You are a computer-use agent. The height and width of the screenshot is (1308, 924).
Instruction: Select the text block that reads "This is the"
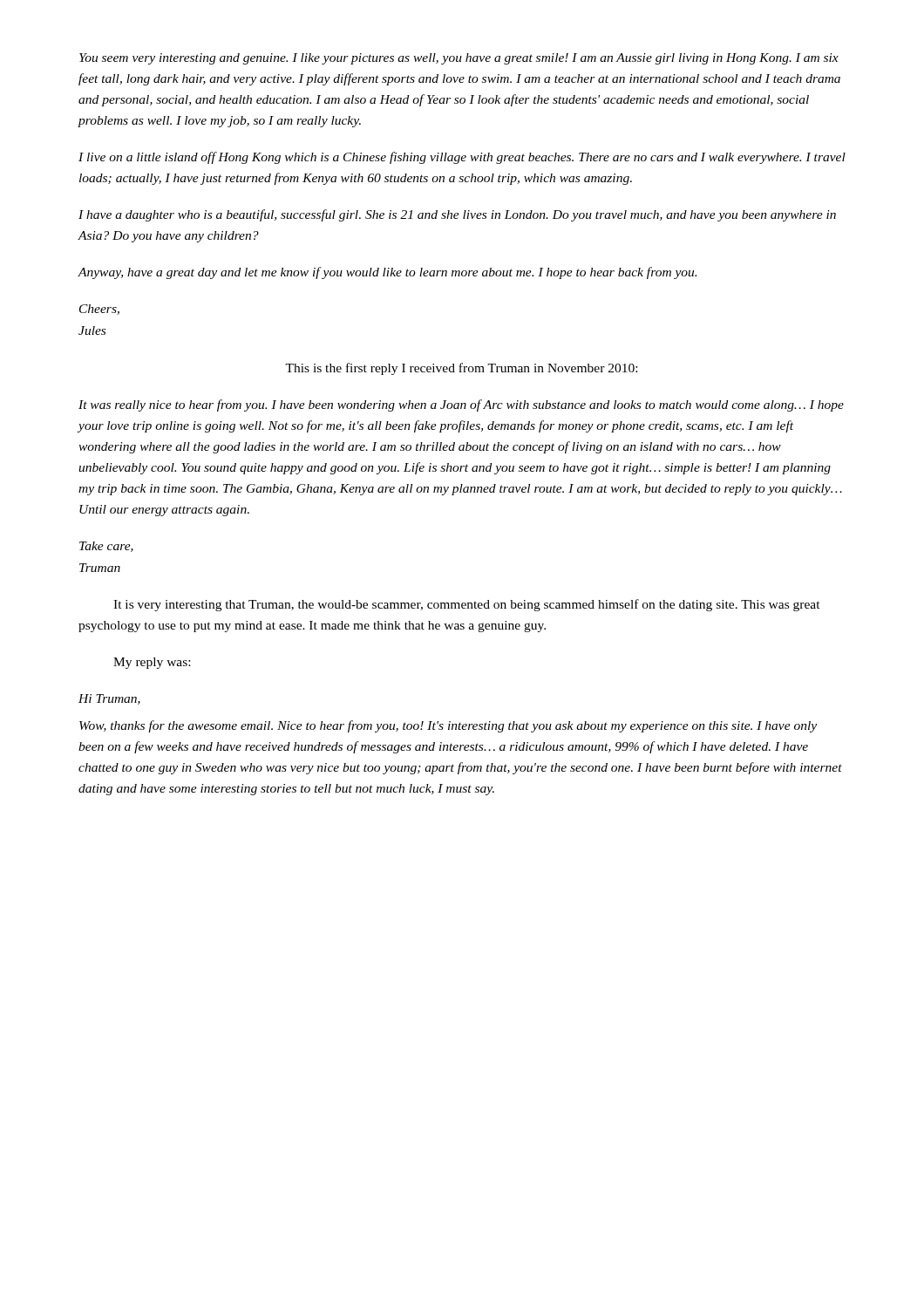(x=462, y=367)
